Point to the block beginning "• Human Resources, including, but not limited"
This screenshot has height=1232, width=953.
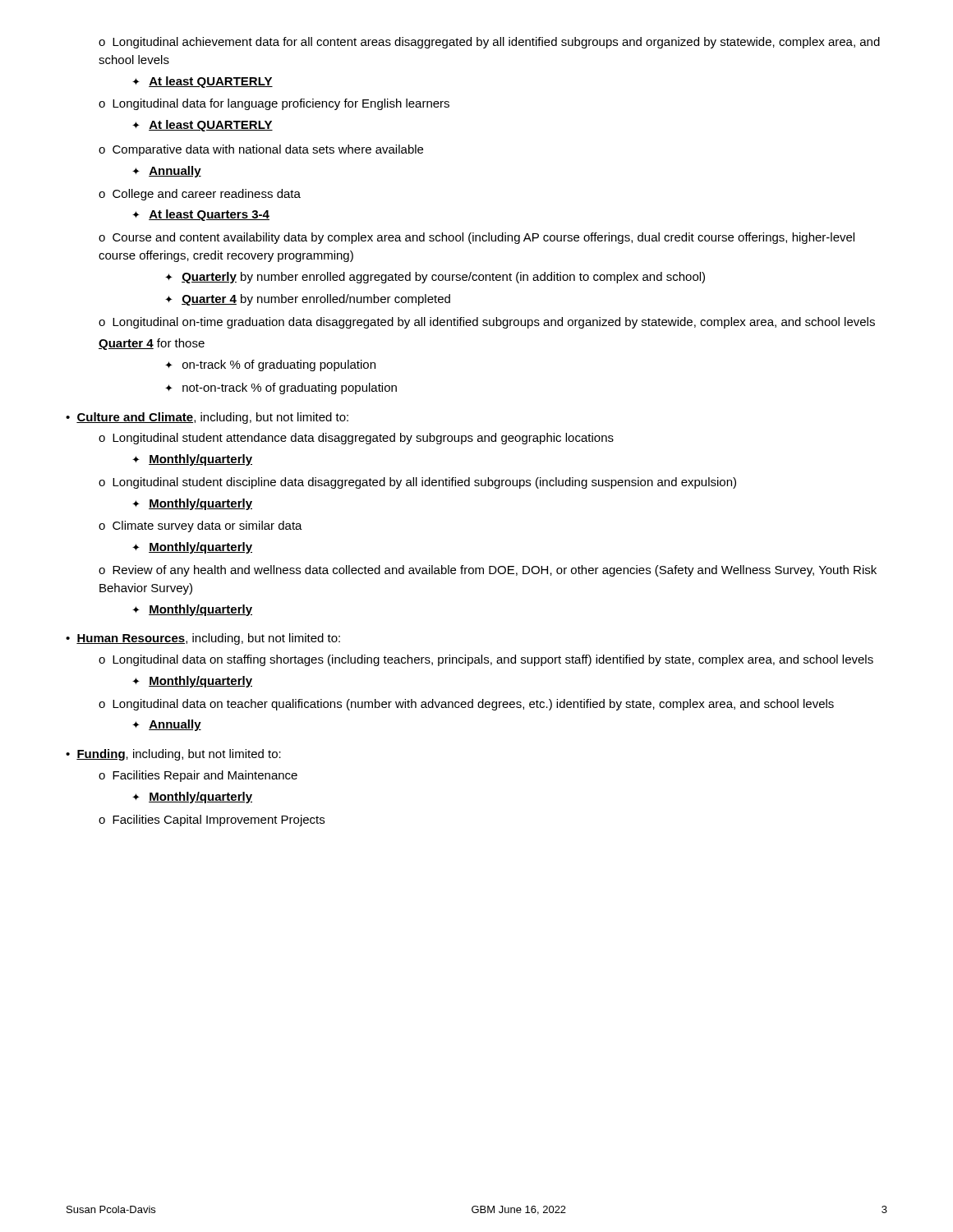[203, 638]
